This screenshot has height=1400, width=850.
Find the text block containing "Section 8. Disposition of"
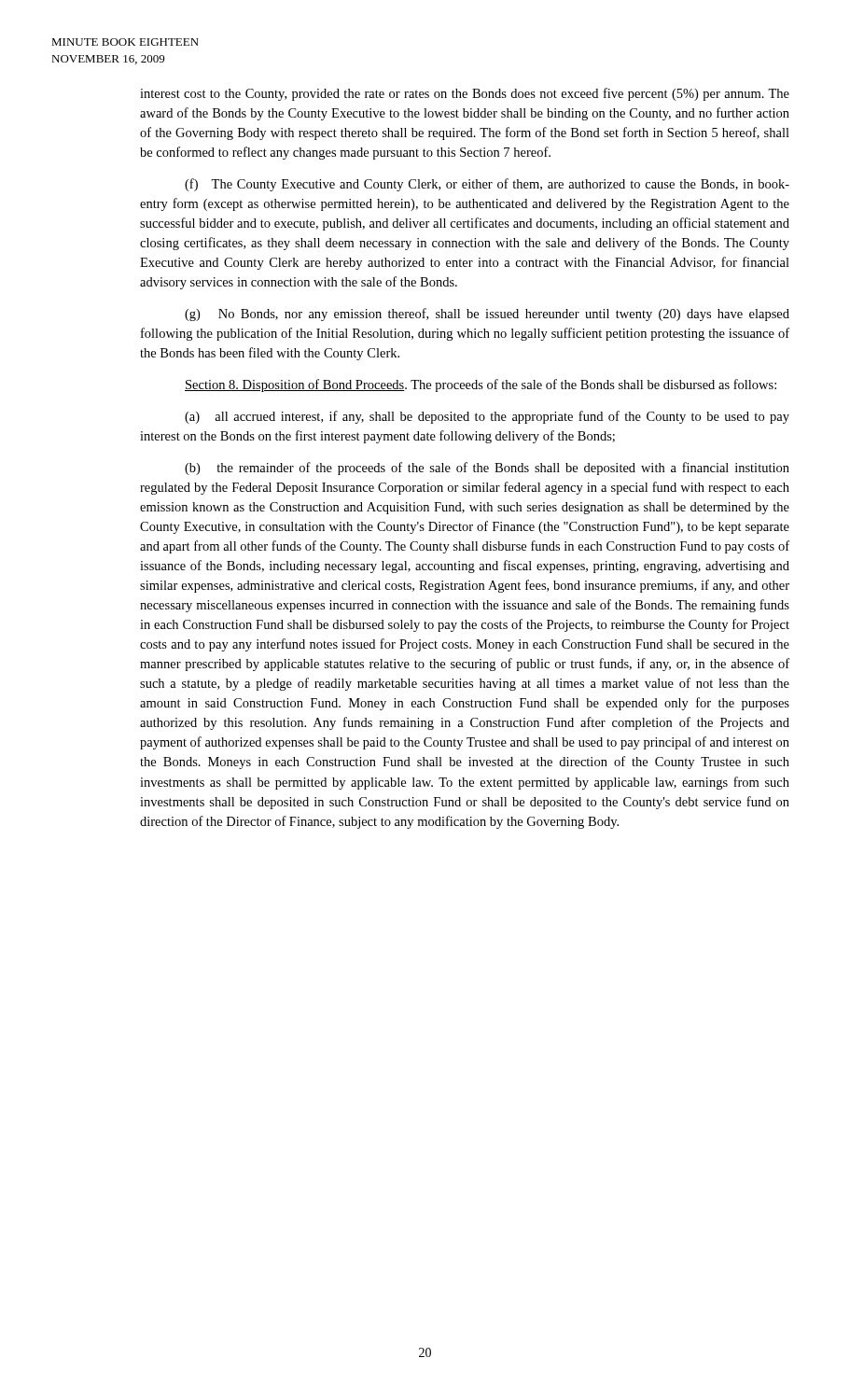pyautogui.click(x=481, y=385)
